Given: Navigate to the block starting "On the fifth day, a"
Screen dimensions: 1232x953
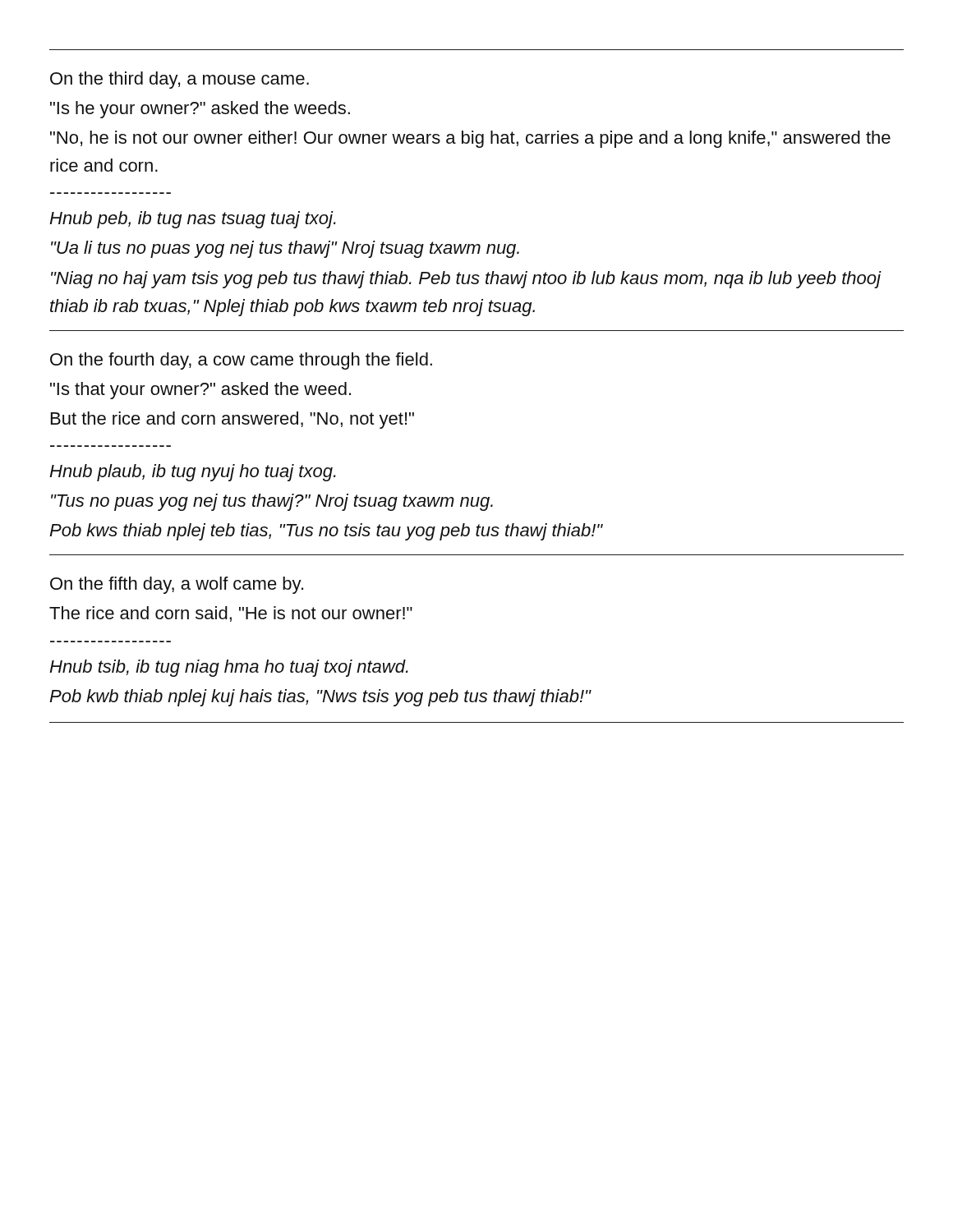Looking at the screenshot, I should [x=177, y=584].
